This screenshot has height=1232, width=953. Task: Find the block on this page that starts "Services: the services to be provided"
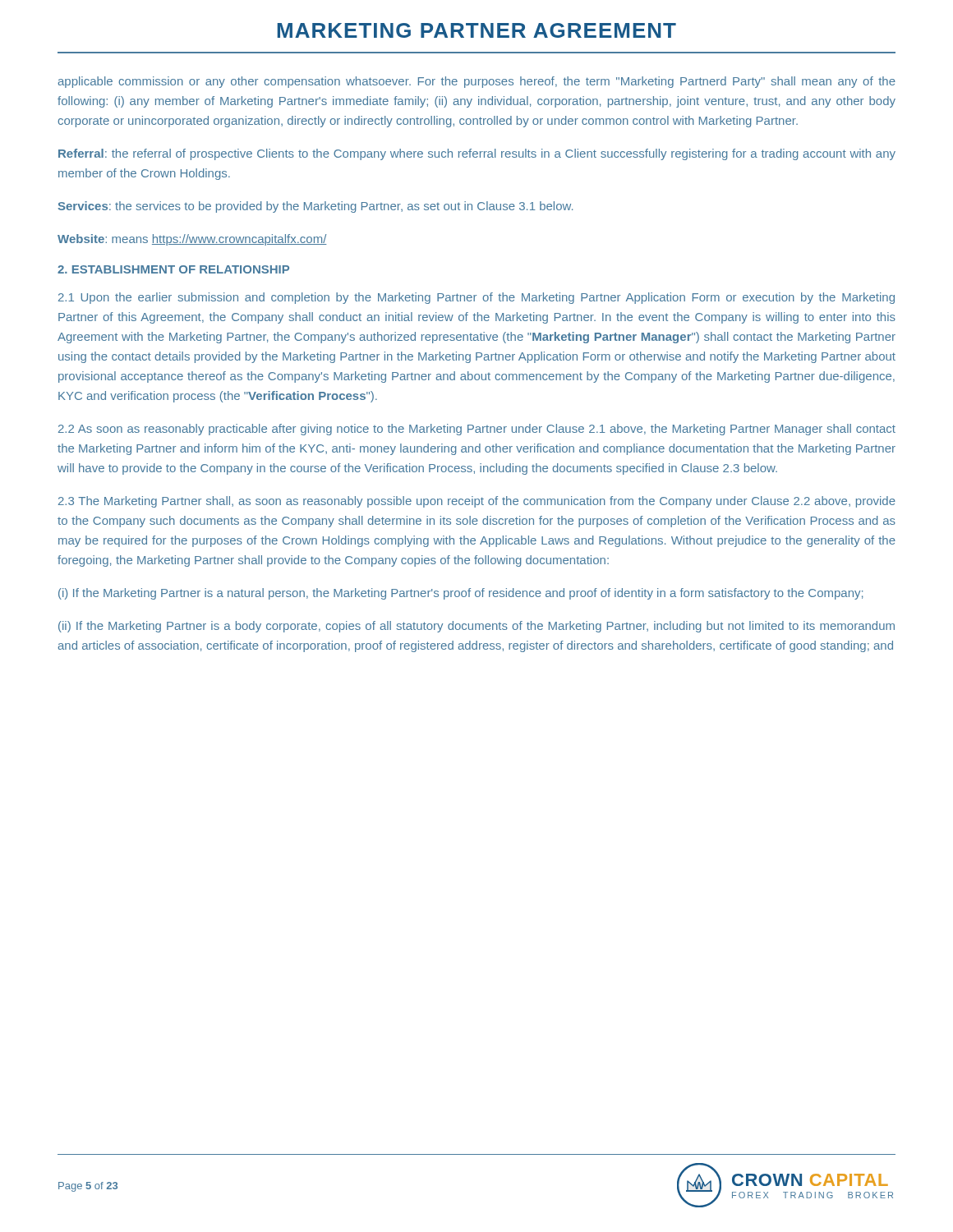(316, 206)
